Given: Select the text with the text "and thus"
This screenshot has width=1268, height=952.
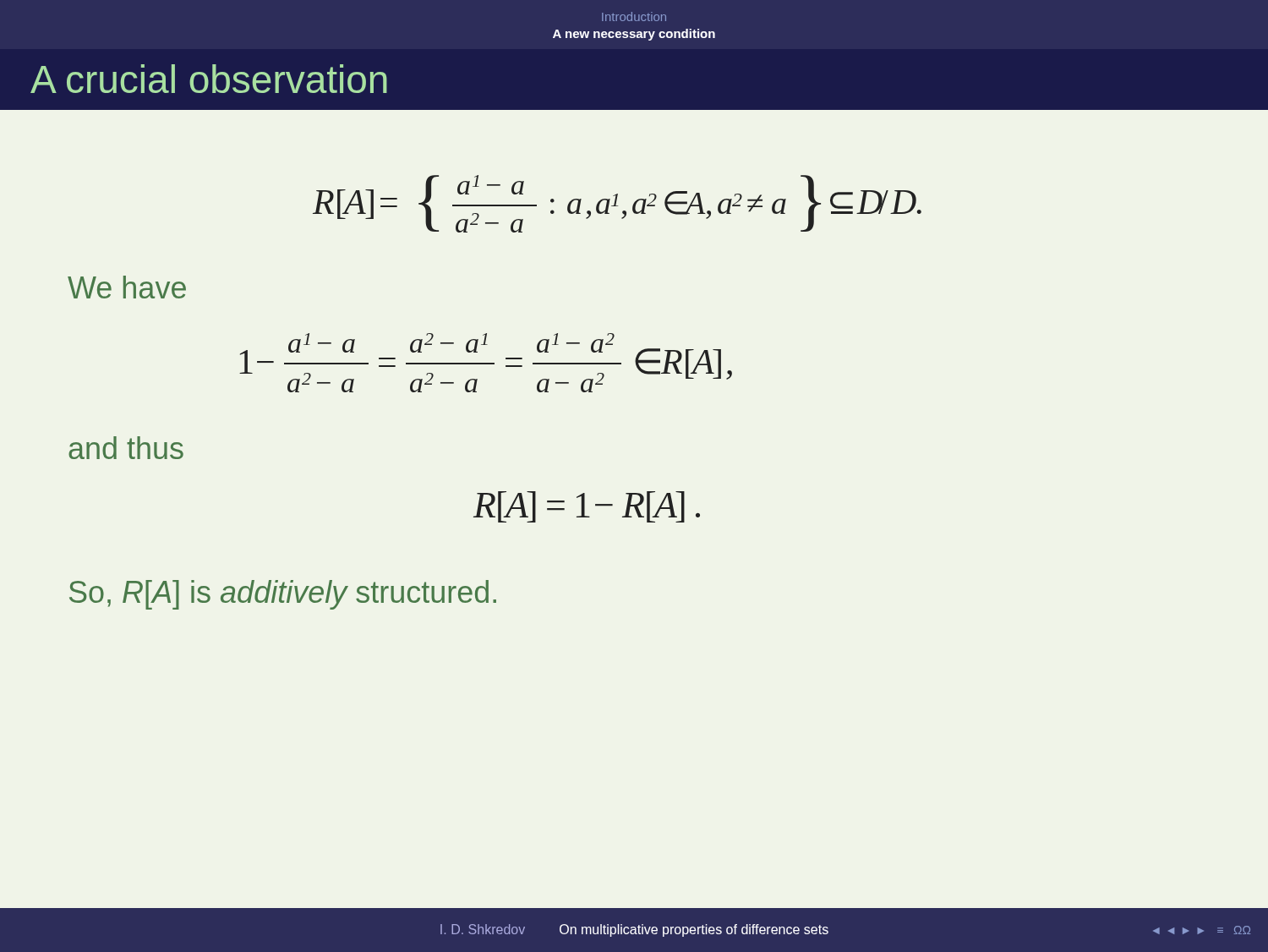Looking at the screenshot, I should click(x=126, y=448).
